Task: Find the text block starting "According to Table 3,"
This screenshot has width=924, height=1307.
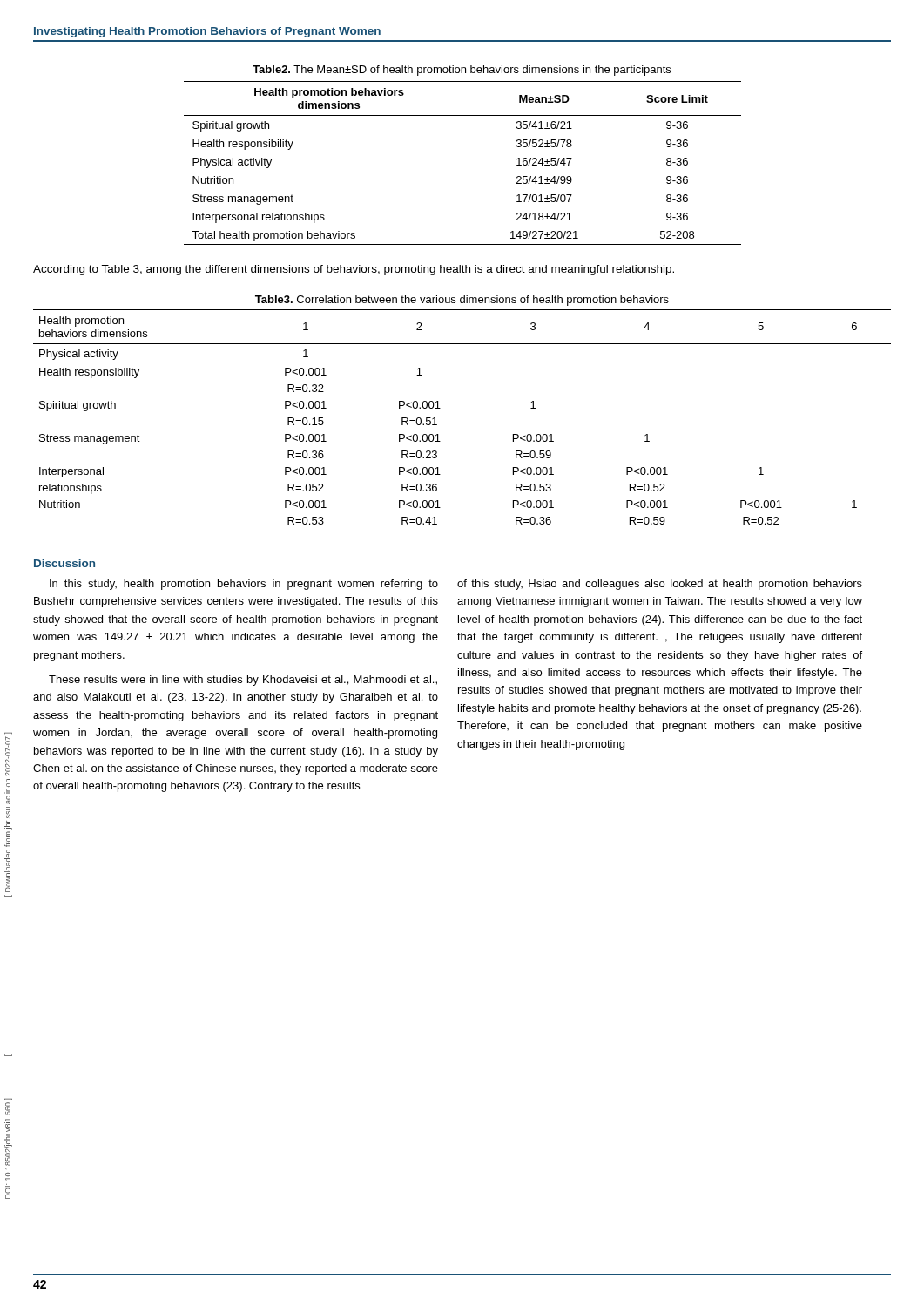Action: coord(354,269)
